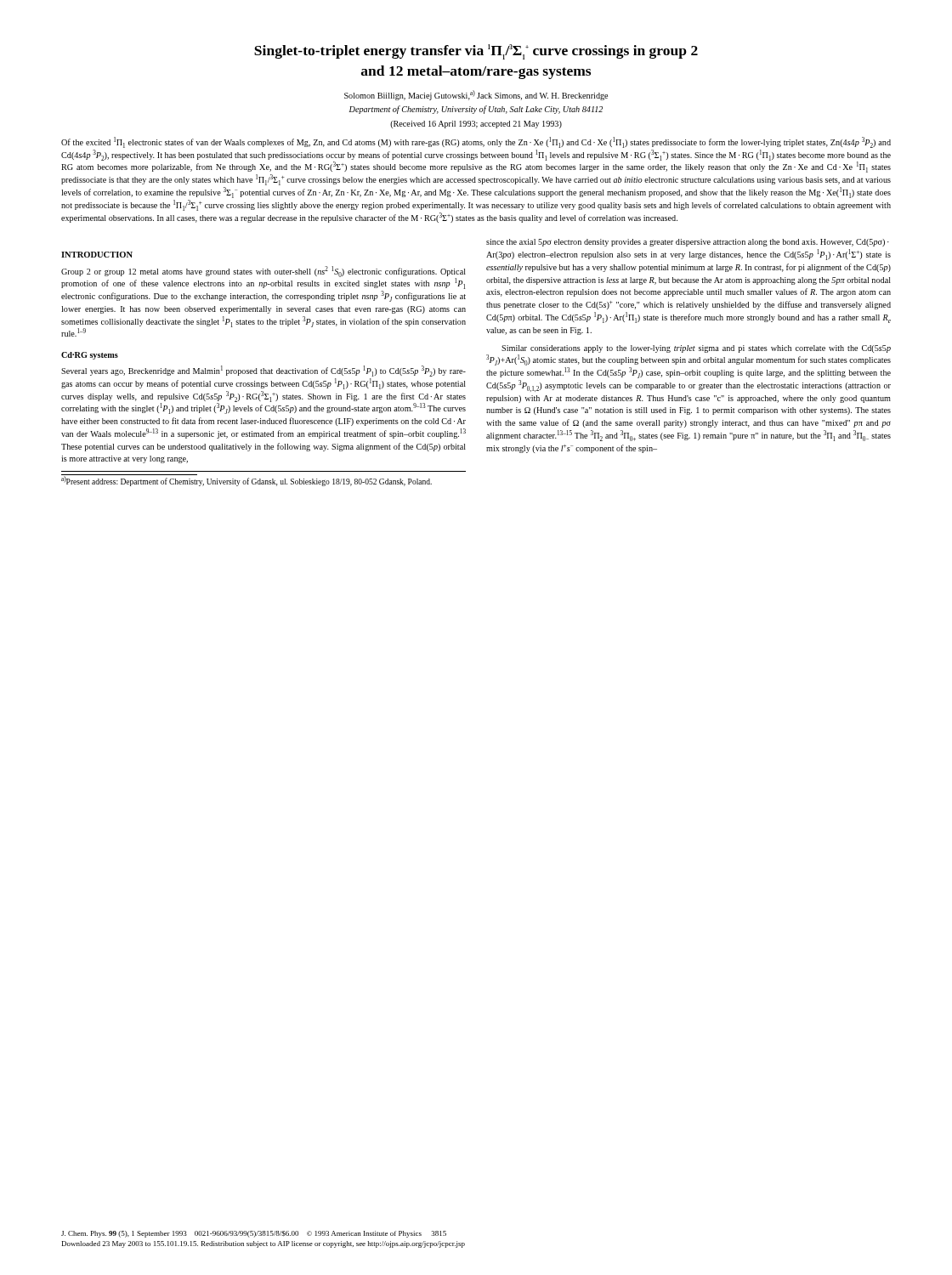This screenshot has height=1275, width=952.
Task: Click on the text block that reads "Several years ago, Breckenridge and Malmin1"
Action: click(264, 416)
